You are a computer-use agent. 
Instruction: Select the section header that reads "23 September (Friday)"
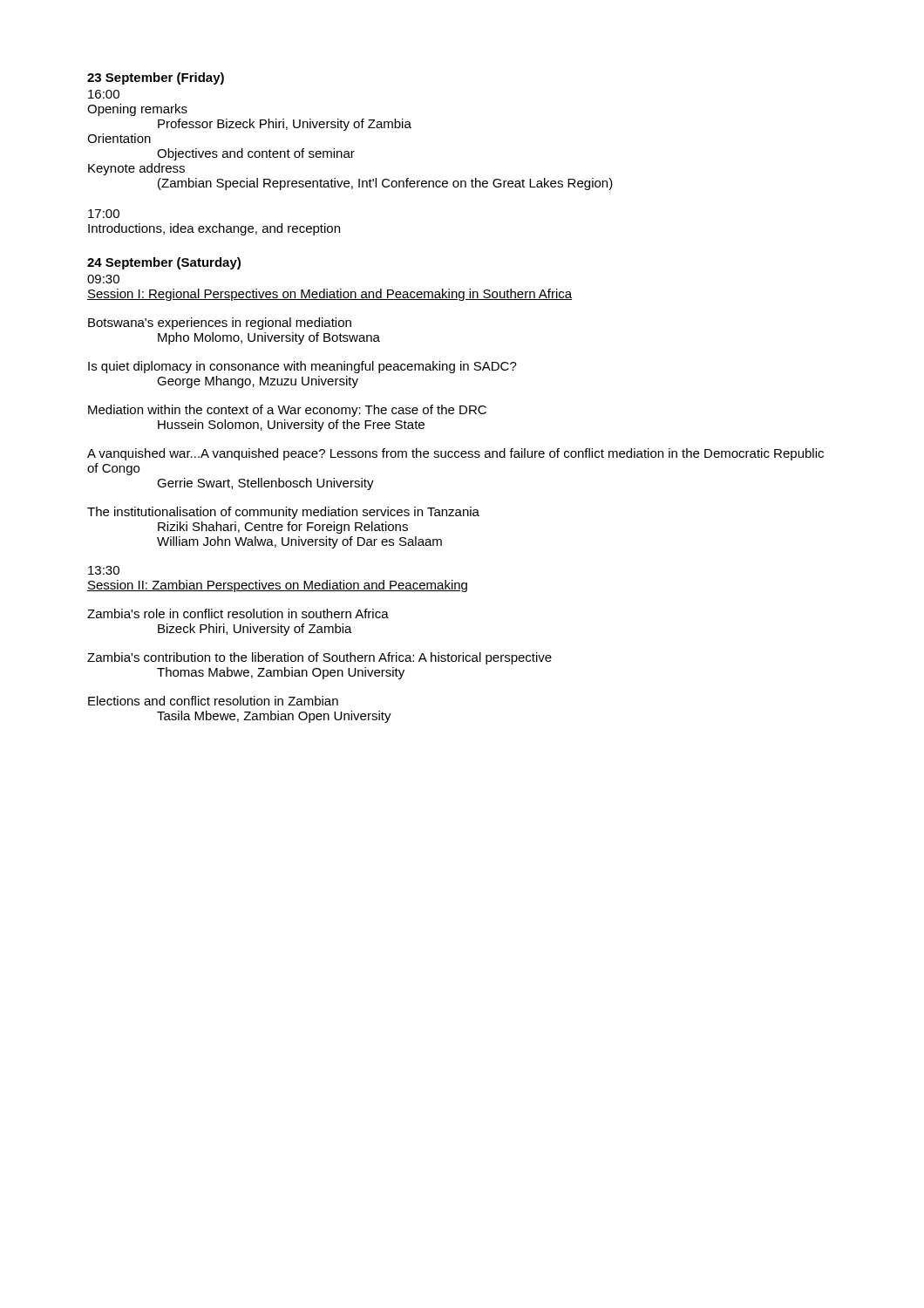(156, 77)
